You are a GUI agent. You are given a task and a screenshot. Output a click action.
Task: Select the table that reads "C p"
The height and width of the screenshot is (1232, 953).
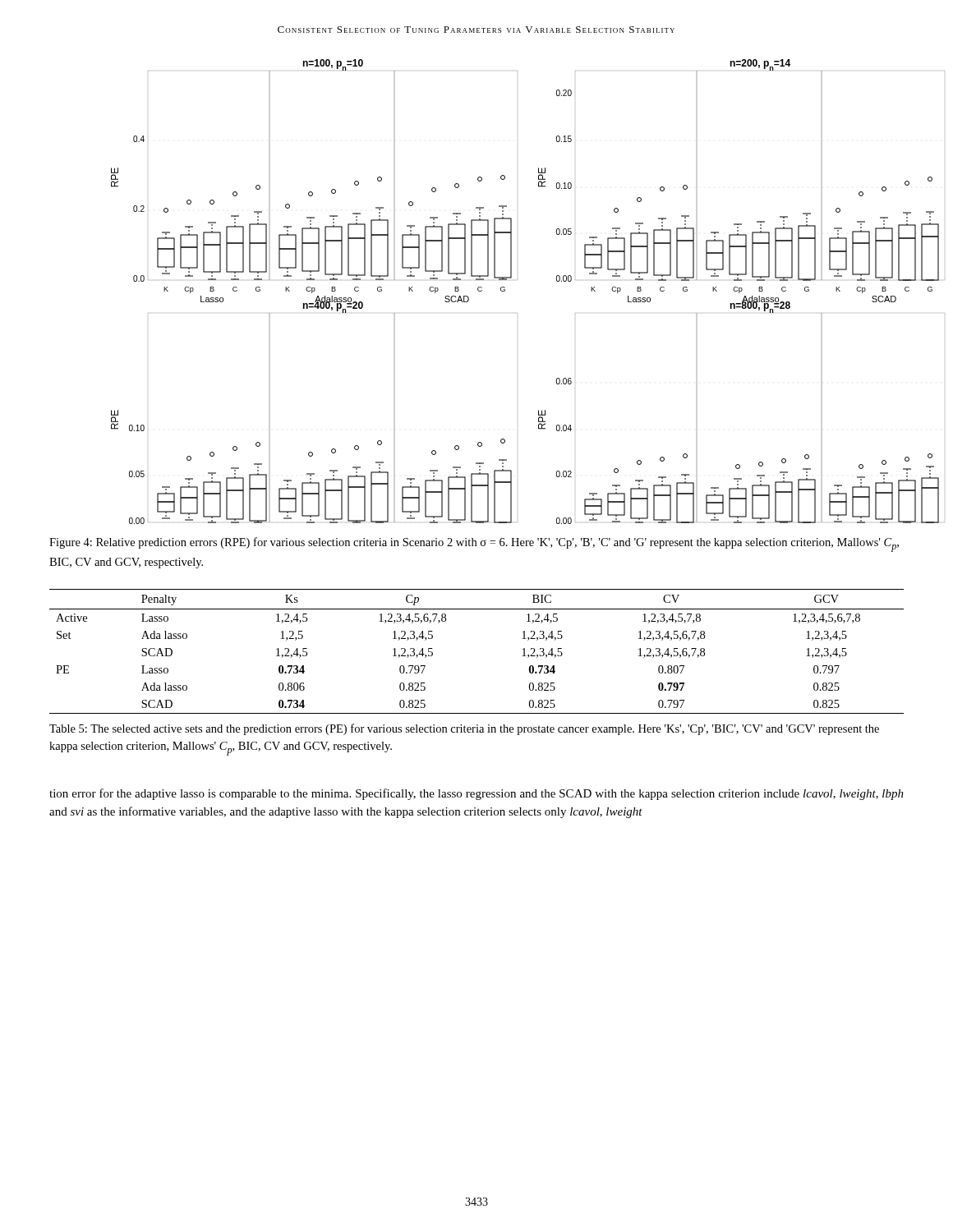[x=476, y=652]
